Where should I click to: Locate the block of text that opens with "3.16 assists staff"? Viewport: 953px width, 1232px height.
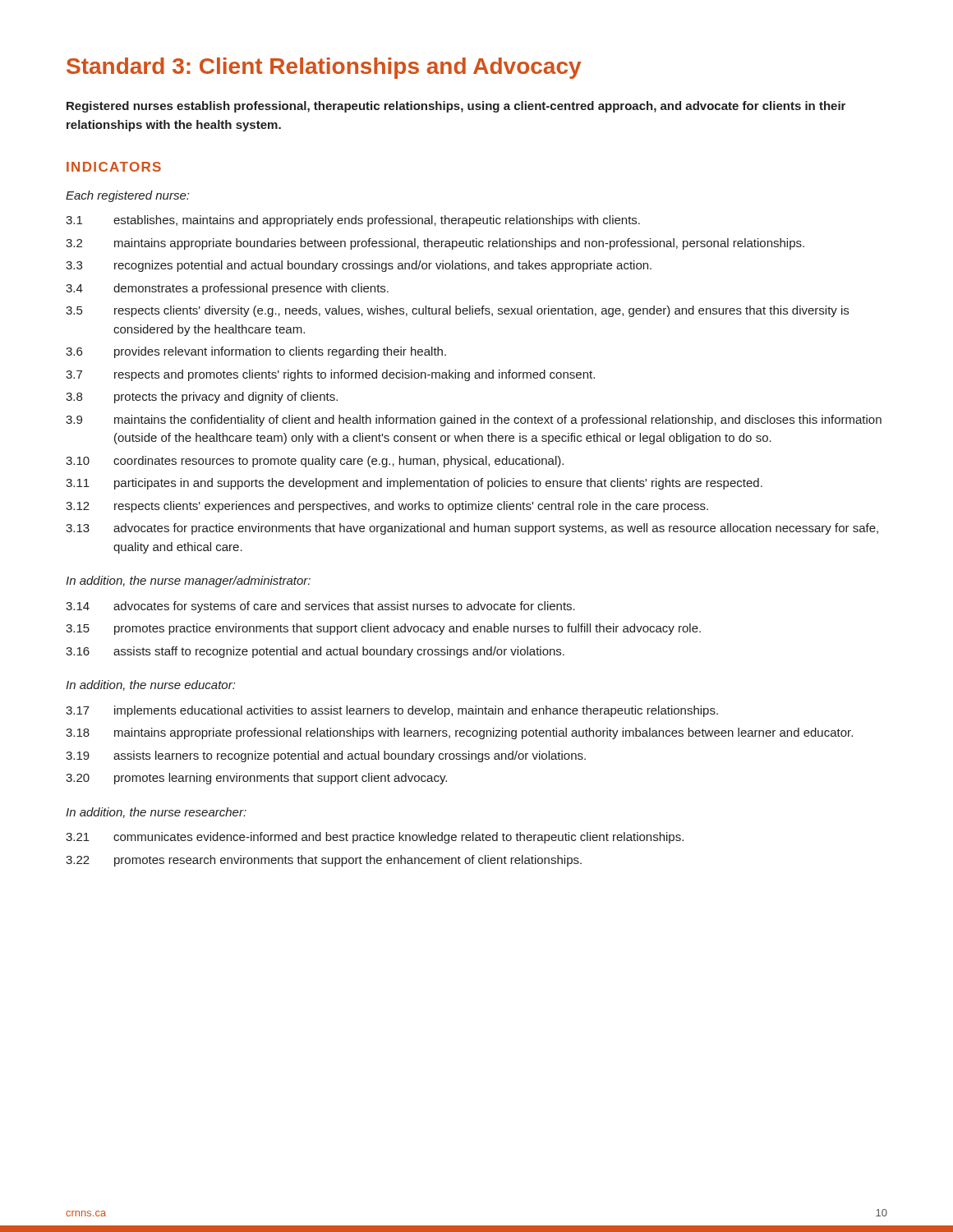pos(476,651)
